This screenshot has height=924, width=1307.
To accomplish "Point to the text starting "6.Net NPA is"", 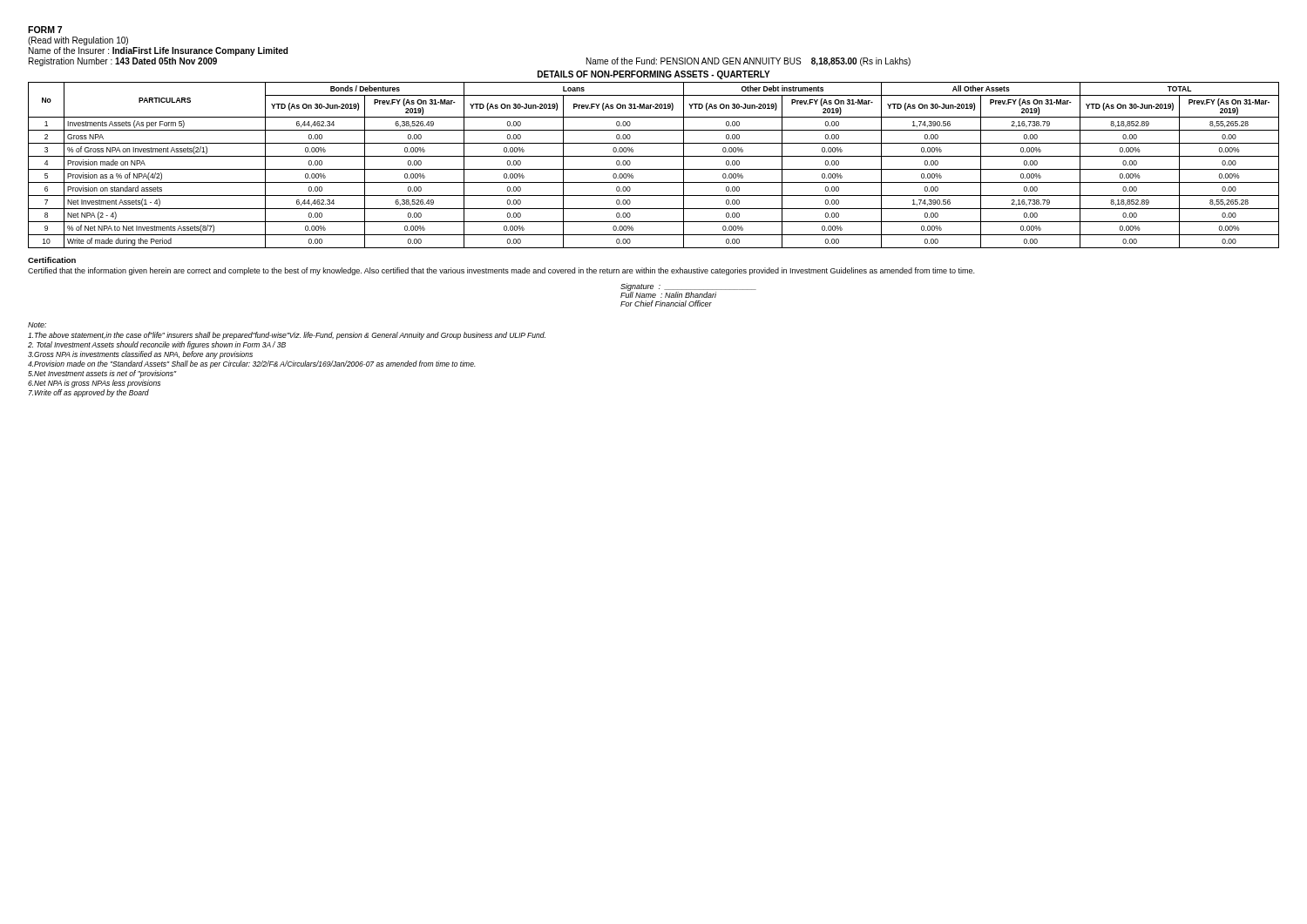I will (x=94, y=383).
